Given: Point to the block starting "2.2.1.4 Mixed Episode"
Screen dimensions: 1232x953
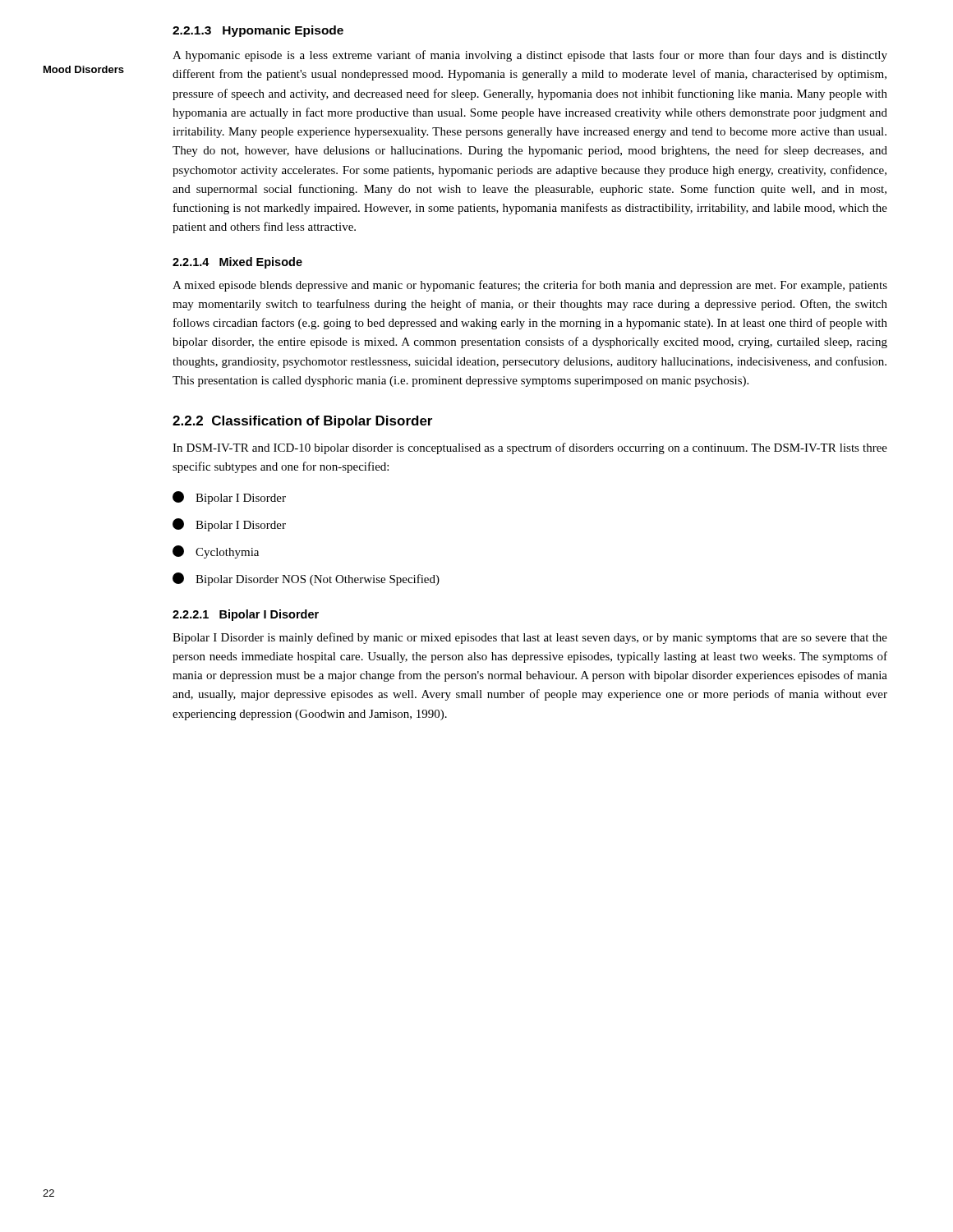Looking at the screenshot, I should (x=237, y=262).
